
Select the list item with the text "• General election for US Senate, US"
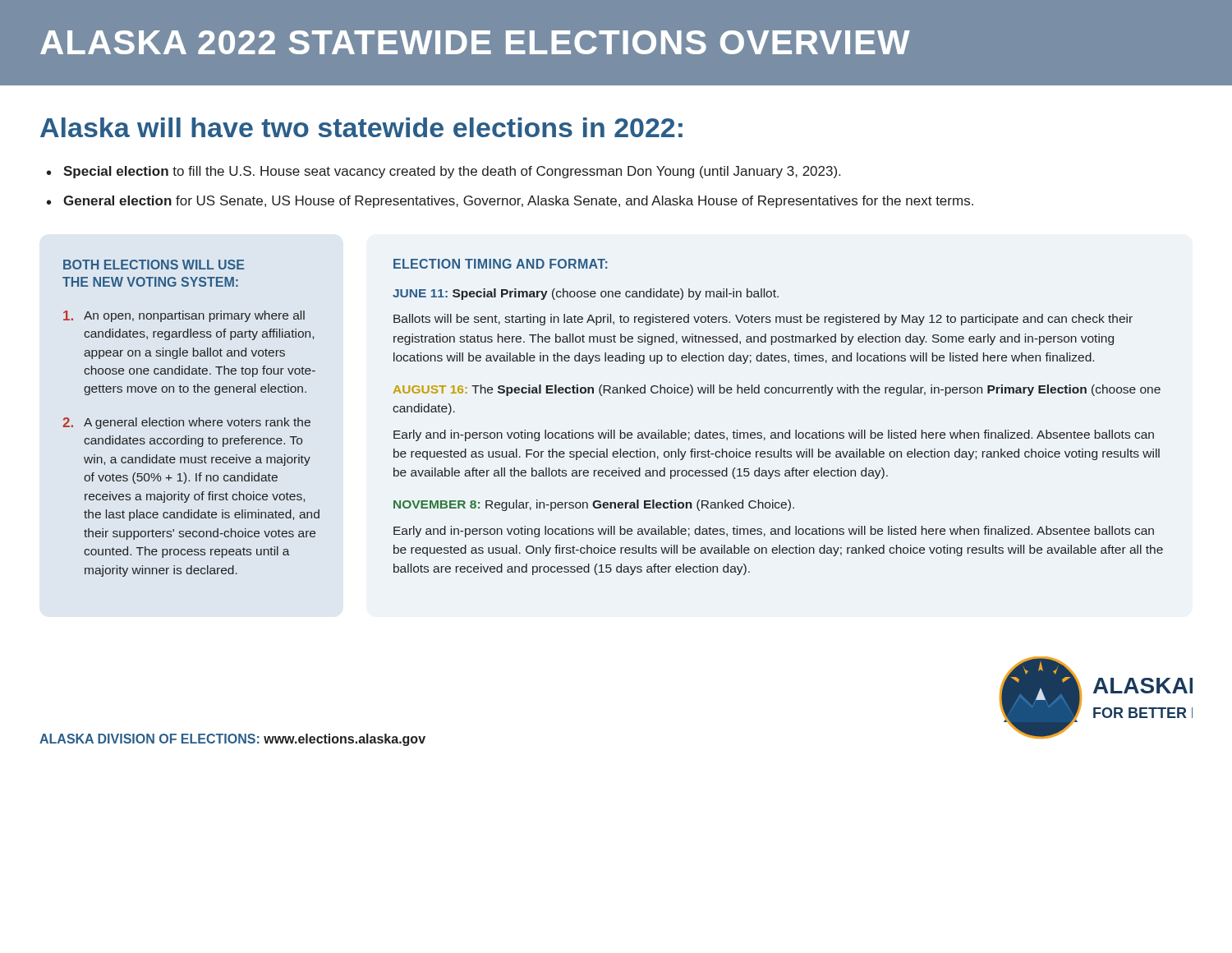510,202
